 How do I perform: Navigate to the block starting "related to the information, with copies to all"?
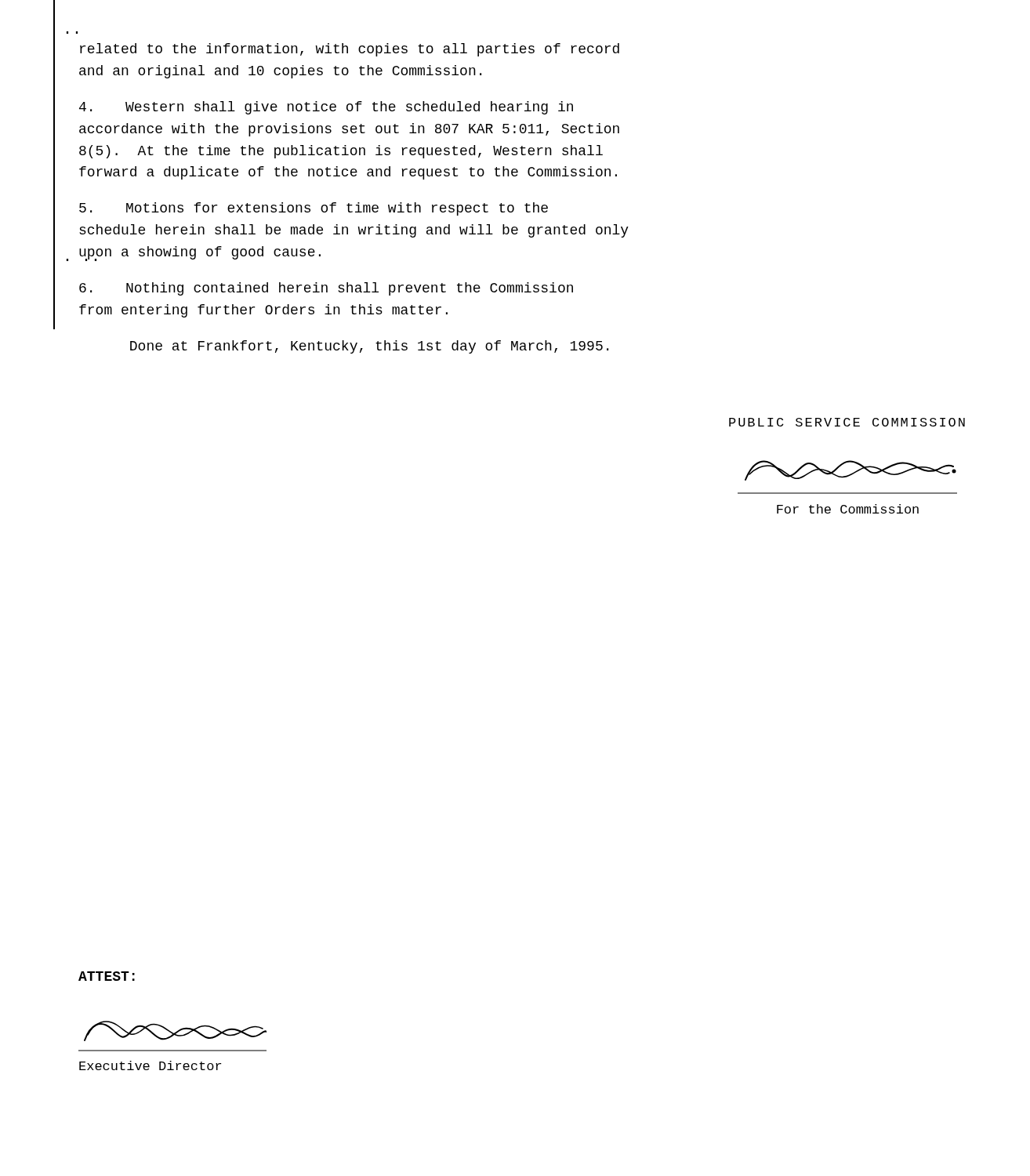click(x=349, y=60)
